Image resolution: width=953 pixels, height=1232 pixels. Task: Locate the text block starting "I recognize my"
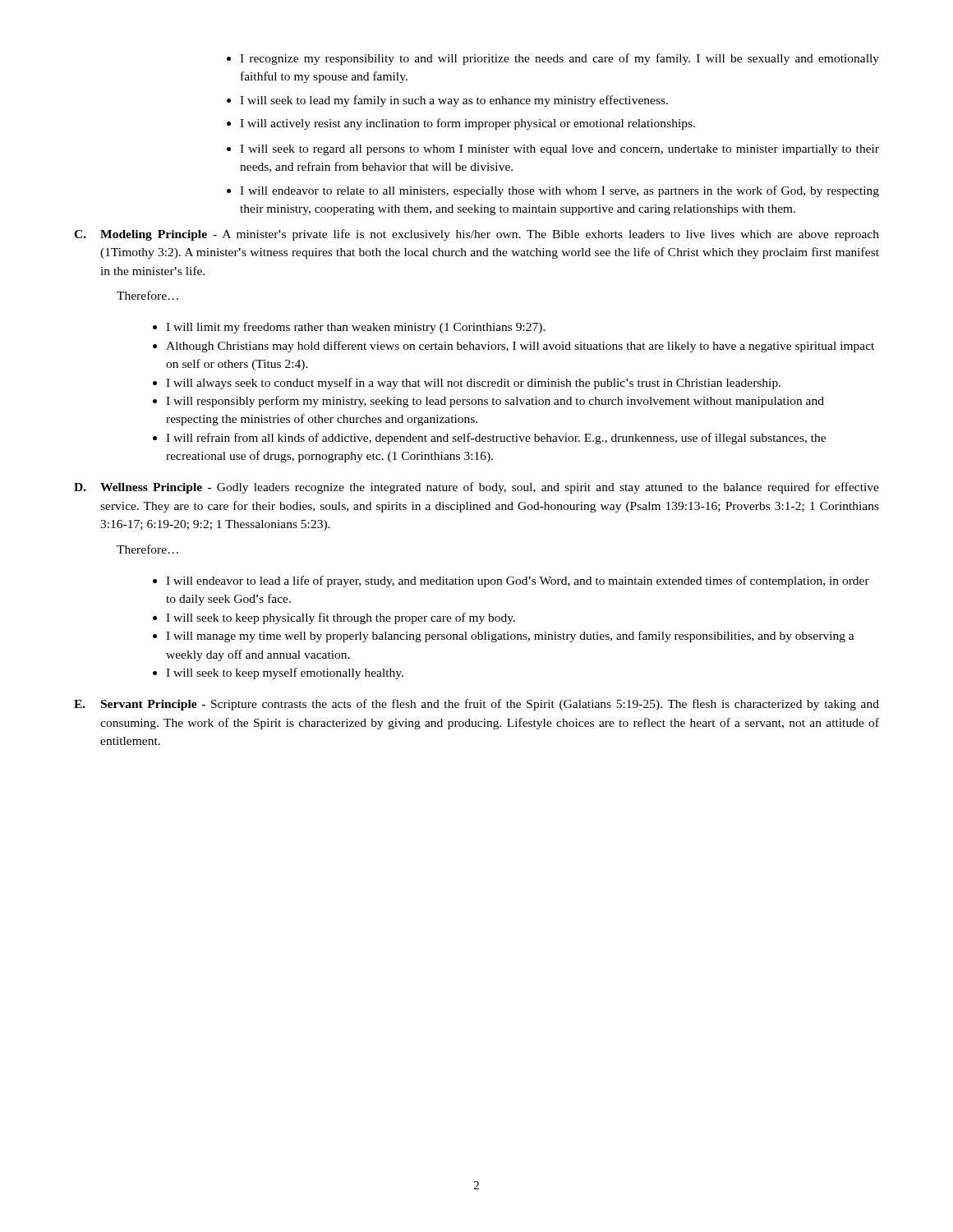click(550, 134)
